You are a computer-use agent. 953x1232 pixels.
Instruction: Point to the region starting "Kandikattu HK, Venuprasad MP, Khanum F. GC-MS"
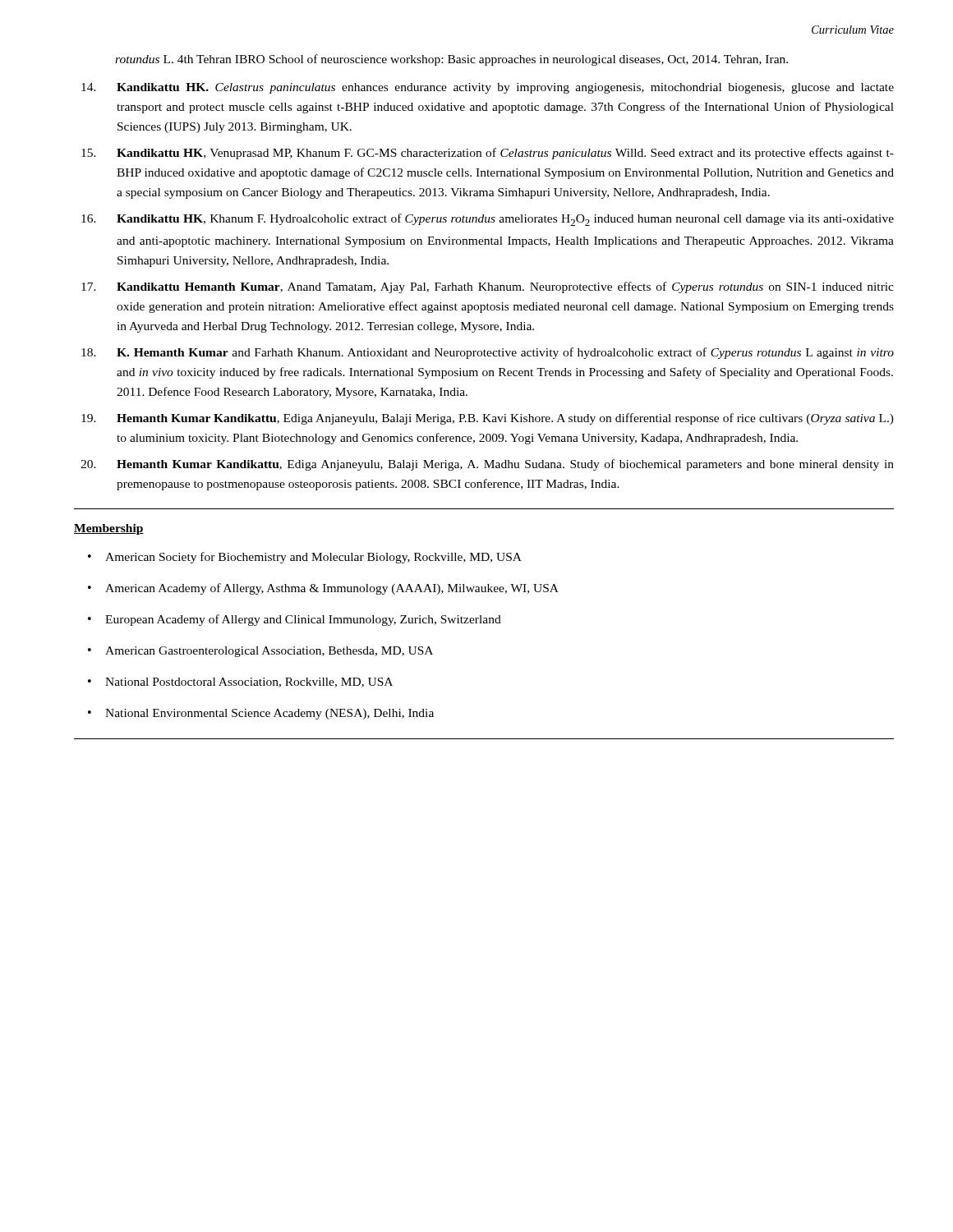pos(505,172)
